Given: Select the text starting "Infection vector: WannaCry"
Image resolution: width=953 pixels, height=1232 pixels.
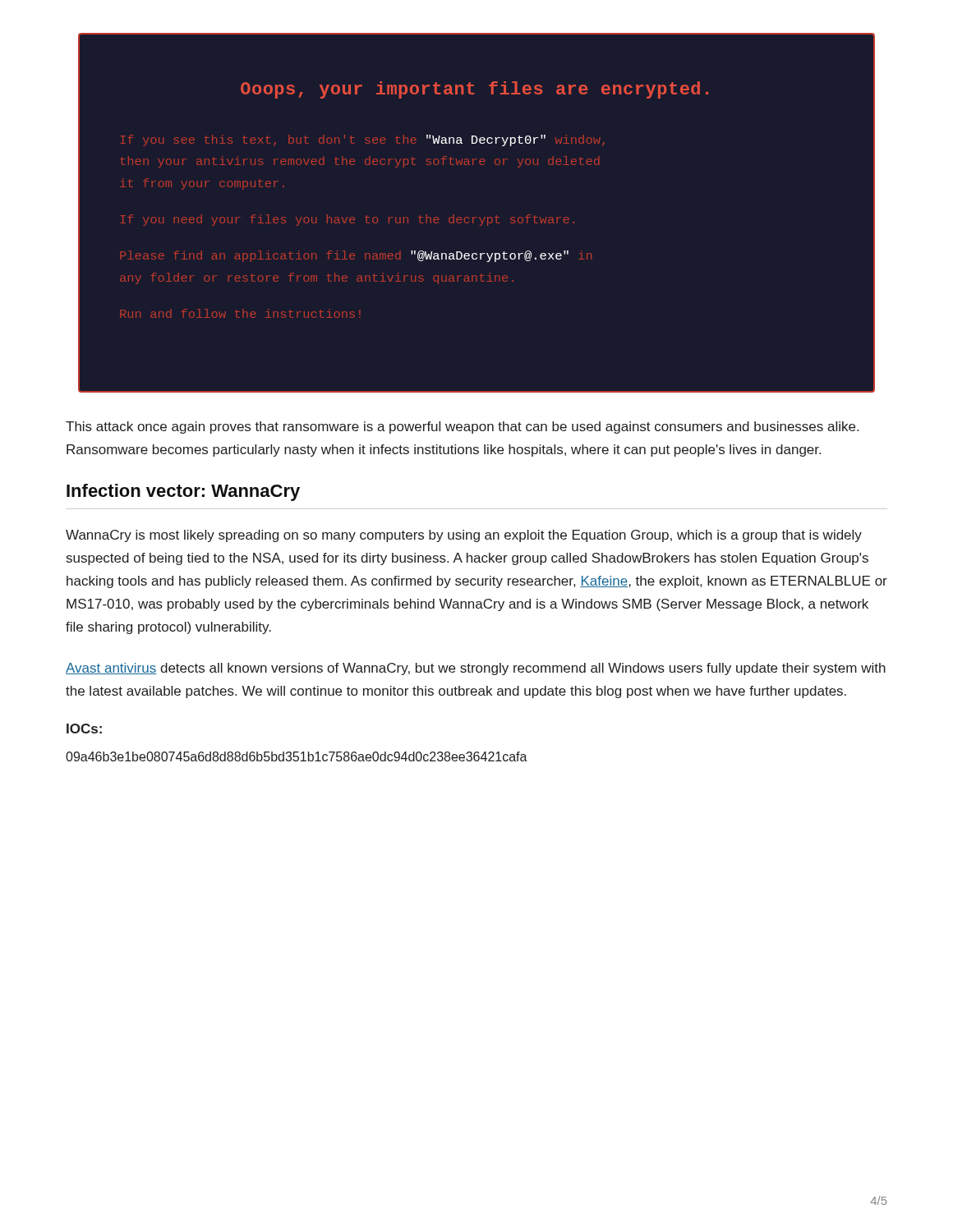Looking at the screenshot, I should pos(183,490).
